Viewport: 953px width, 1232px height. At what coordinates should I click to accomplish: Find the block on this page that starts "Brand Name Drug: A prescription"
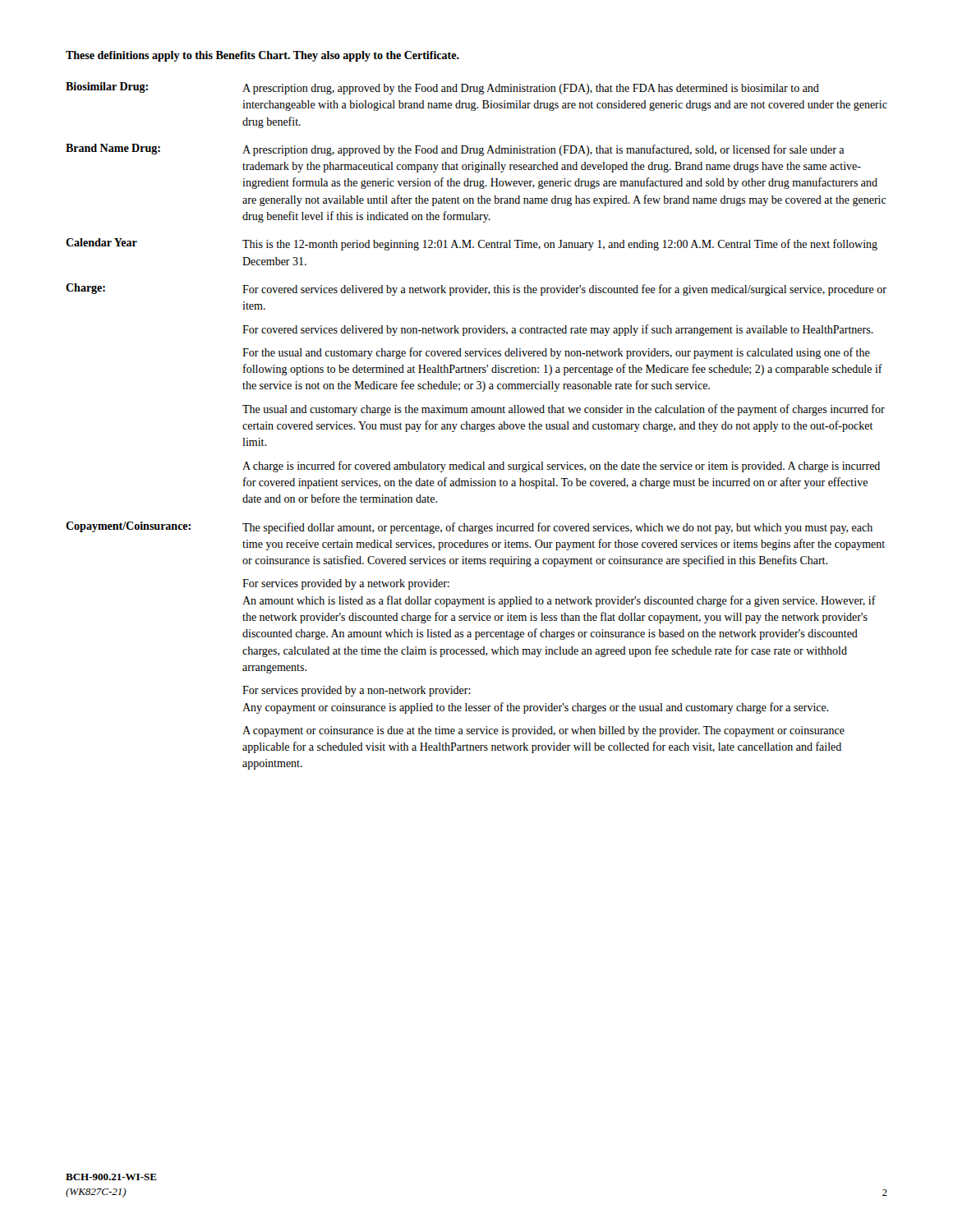tap(476, 186)
